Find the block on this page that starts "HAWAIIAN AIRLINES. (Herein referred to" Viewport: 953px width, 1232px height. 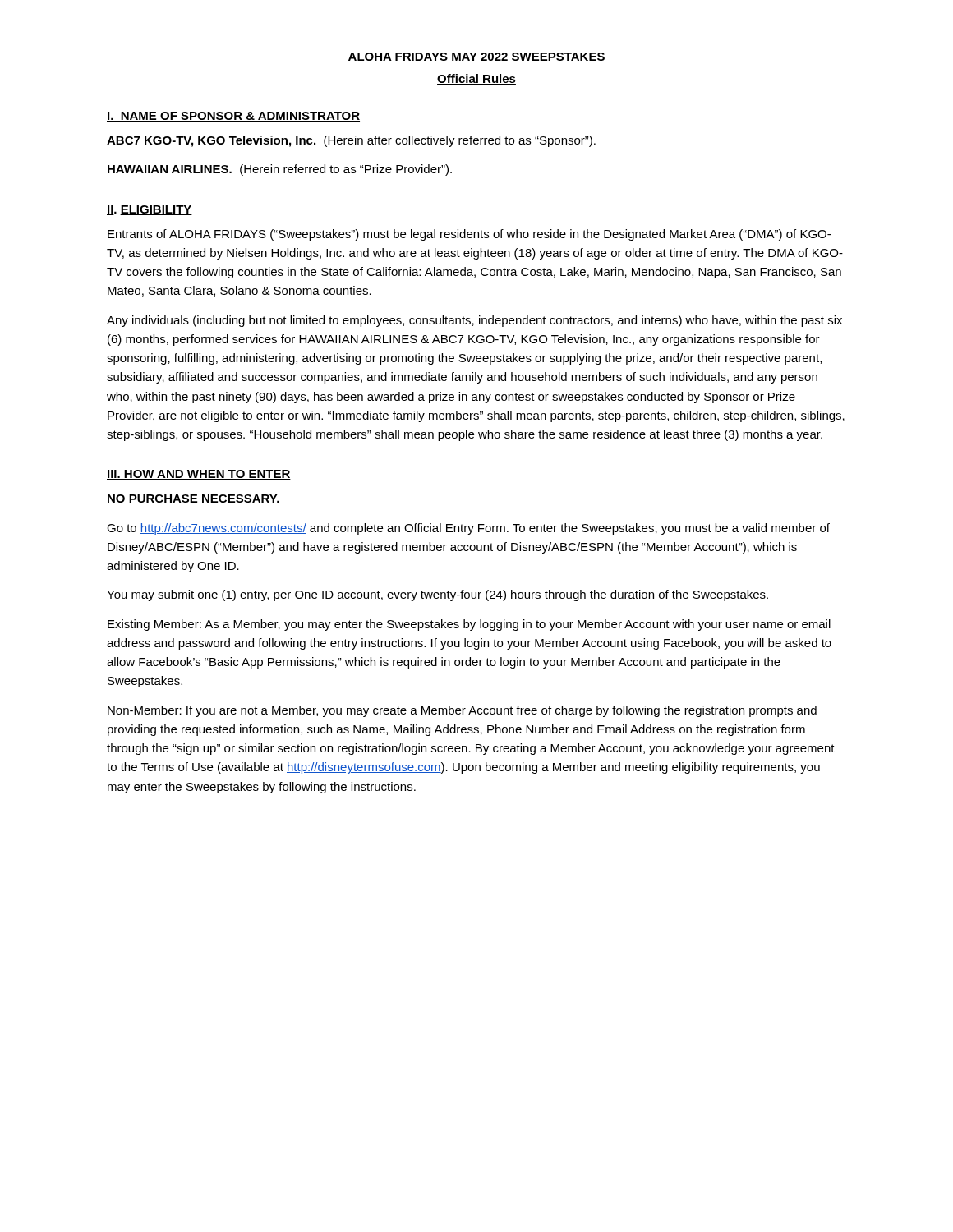(280, 170)
